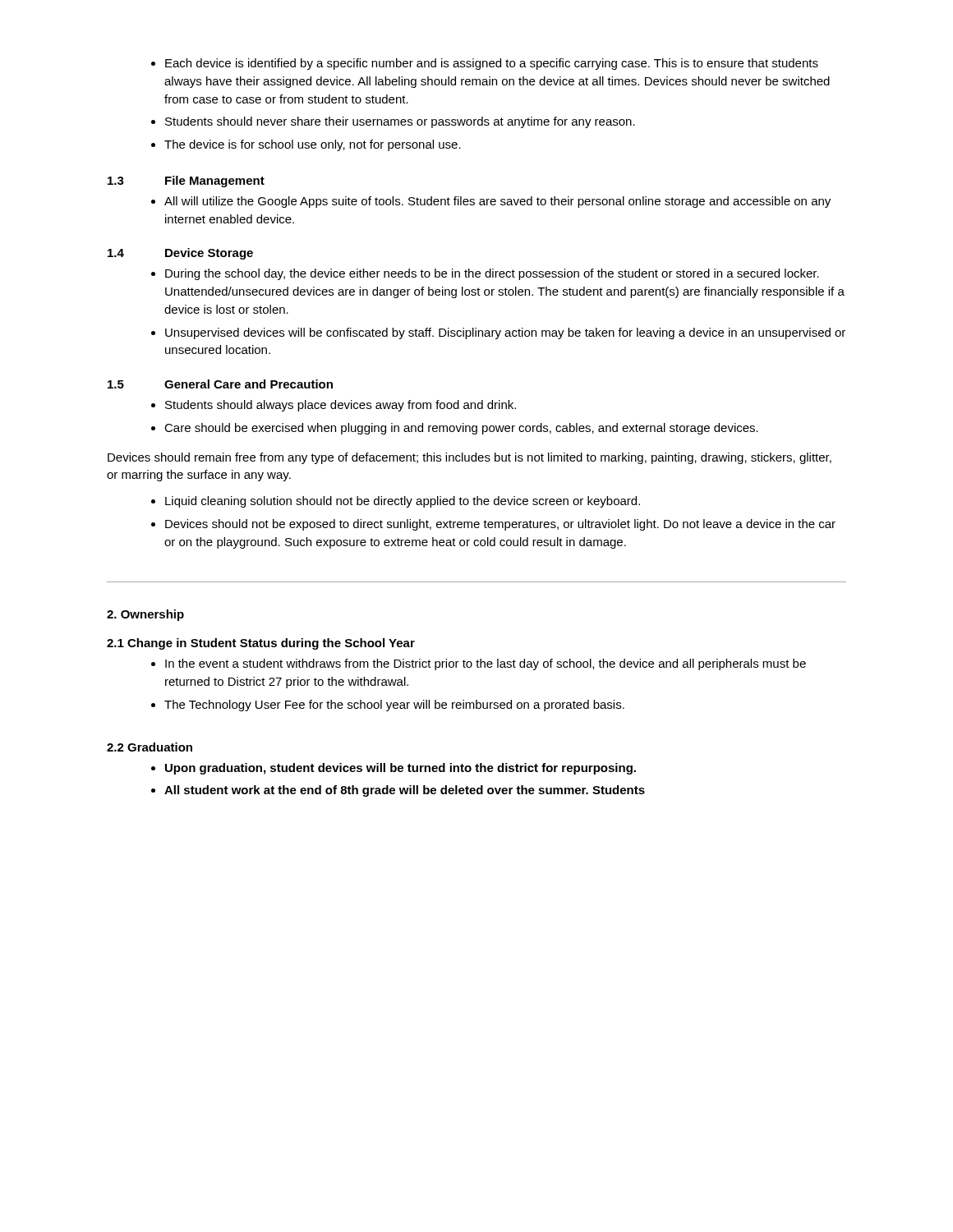Screen dimensions: 1232x953
Task: Find the block on this page that starts "Each device is identified by"
Action: tap(493, 81)
